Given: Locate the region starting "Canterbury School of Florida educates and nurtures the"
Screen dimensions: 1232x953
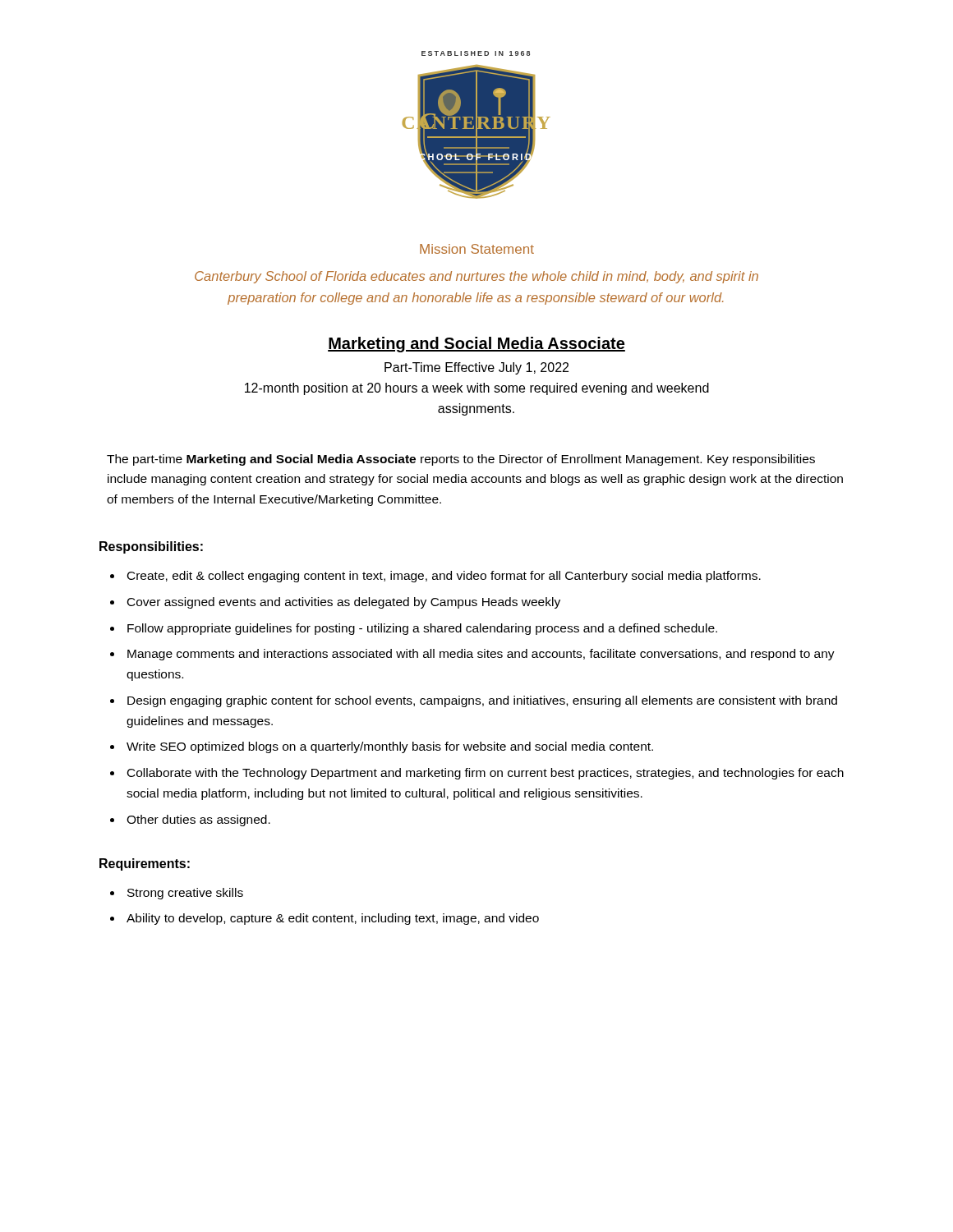Looking at the screenshot, I should [476, 286].
